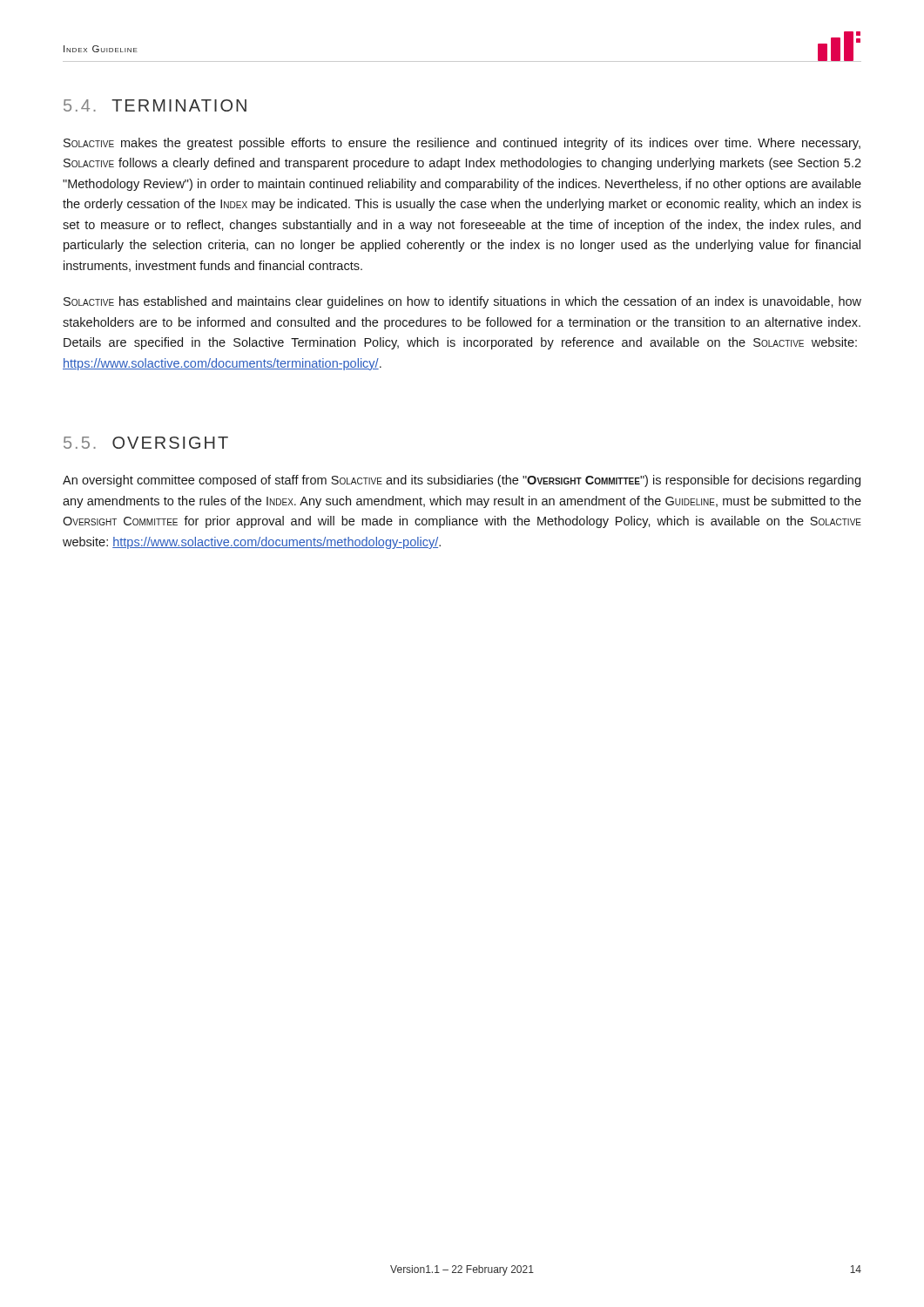The image size is (924, 1307).
Task: Locate the block starting "Solactive has established and maintains clear guidelines"
Action: [462, 333]
